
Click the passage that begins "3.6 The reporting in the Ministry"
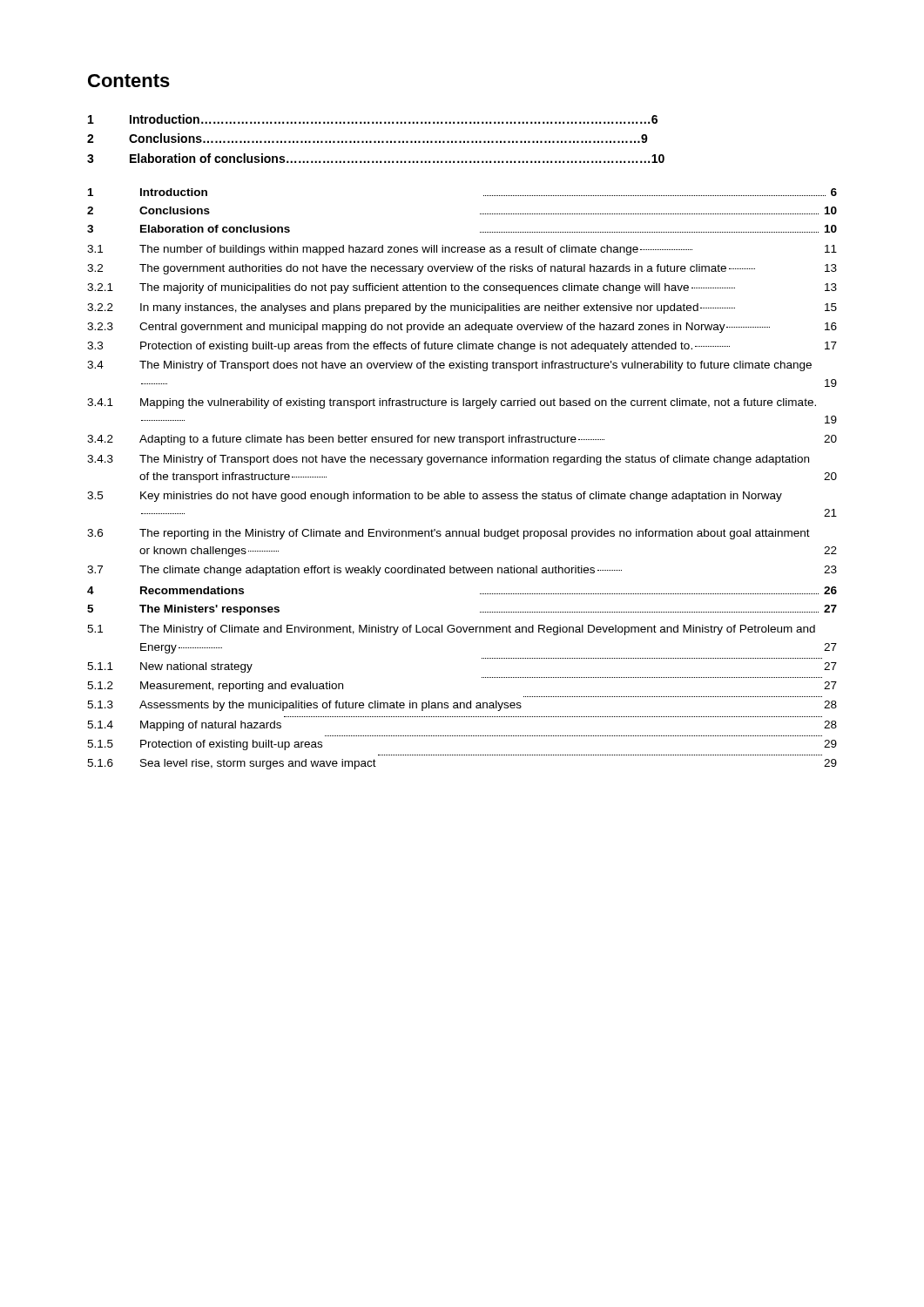pos(462,542)
